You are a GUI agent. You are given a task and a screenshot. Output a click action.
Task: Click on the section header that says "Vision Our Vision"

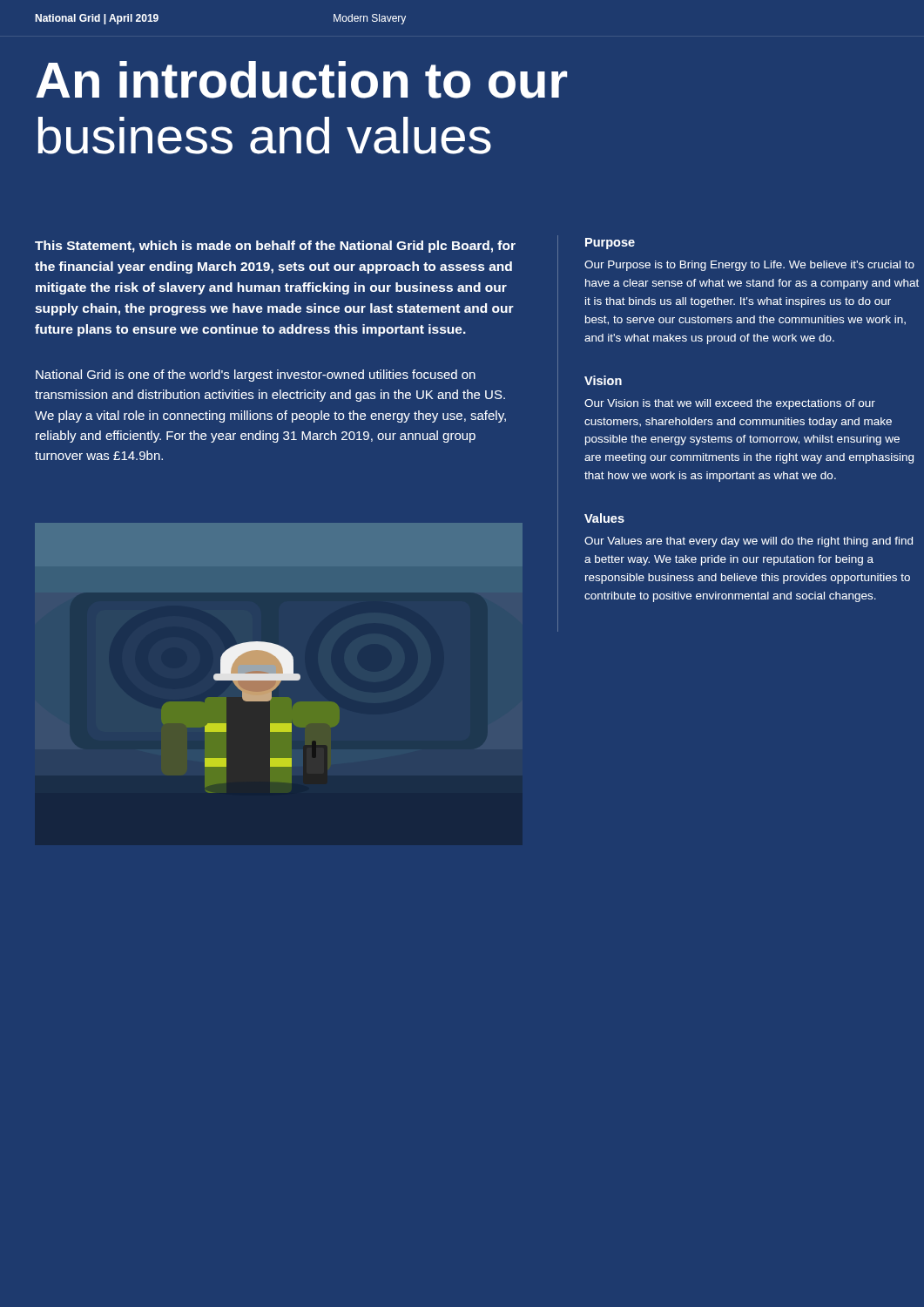pos(752,429)
